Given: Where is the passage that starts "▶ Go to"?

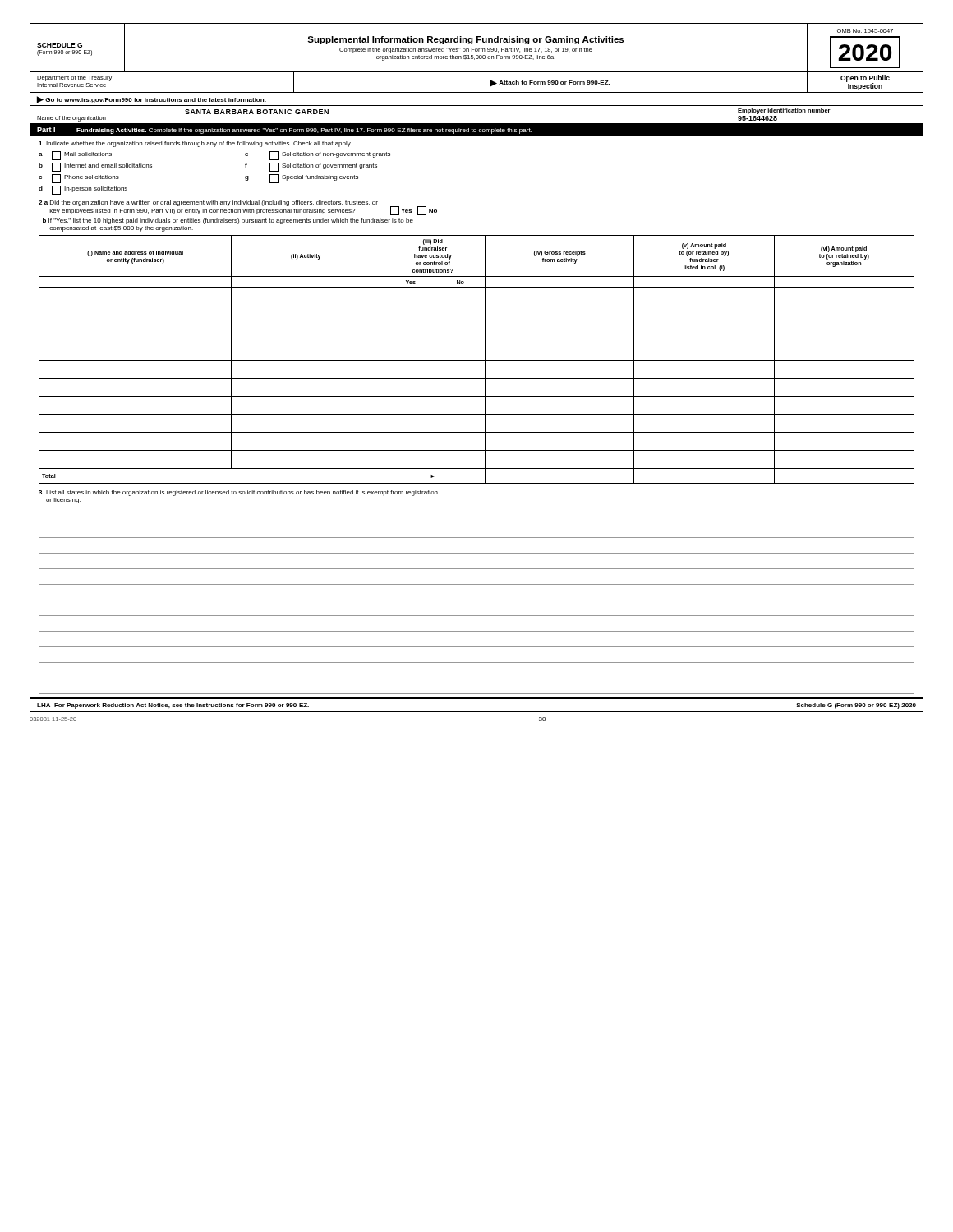Looking at the screenshot, I should (x=152, y=99).
